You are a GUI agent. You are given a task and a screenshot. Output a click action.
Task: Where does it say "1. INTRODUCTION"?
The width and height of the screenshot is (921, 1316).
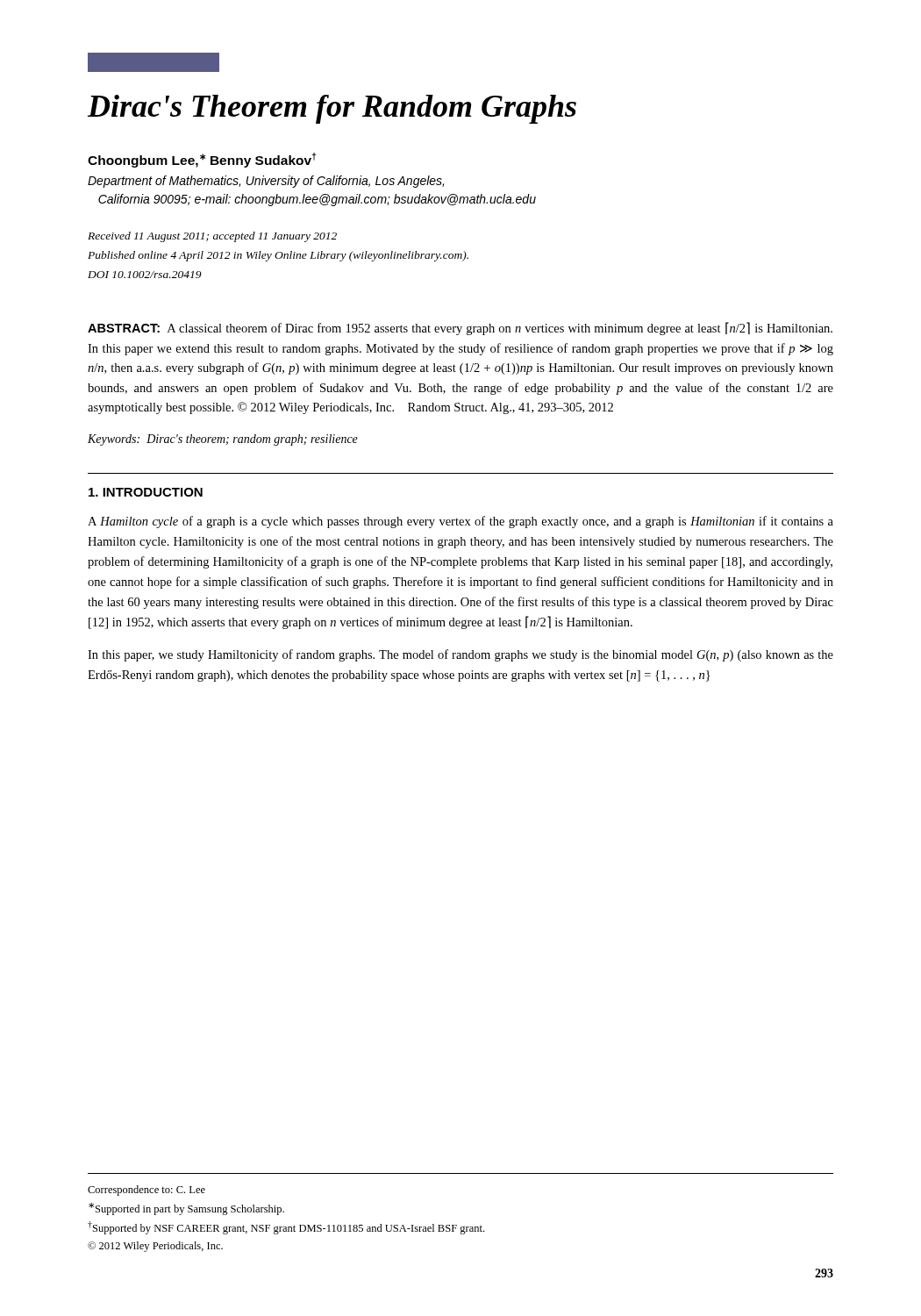pyautogui.click(x=145, y=492)
